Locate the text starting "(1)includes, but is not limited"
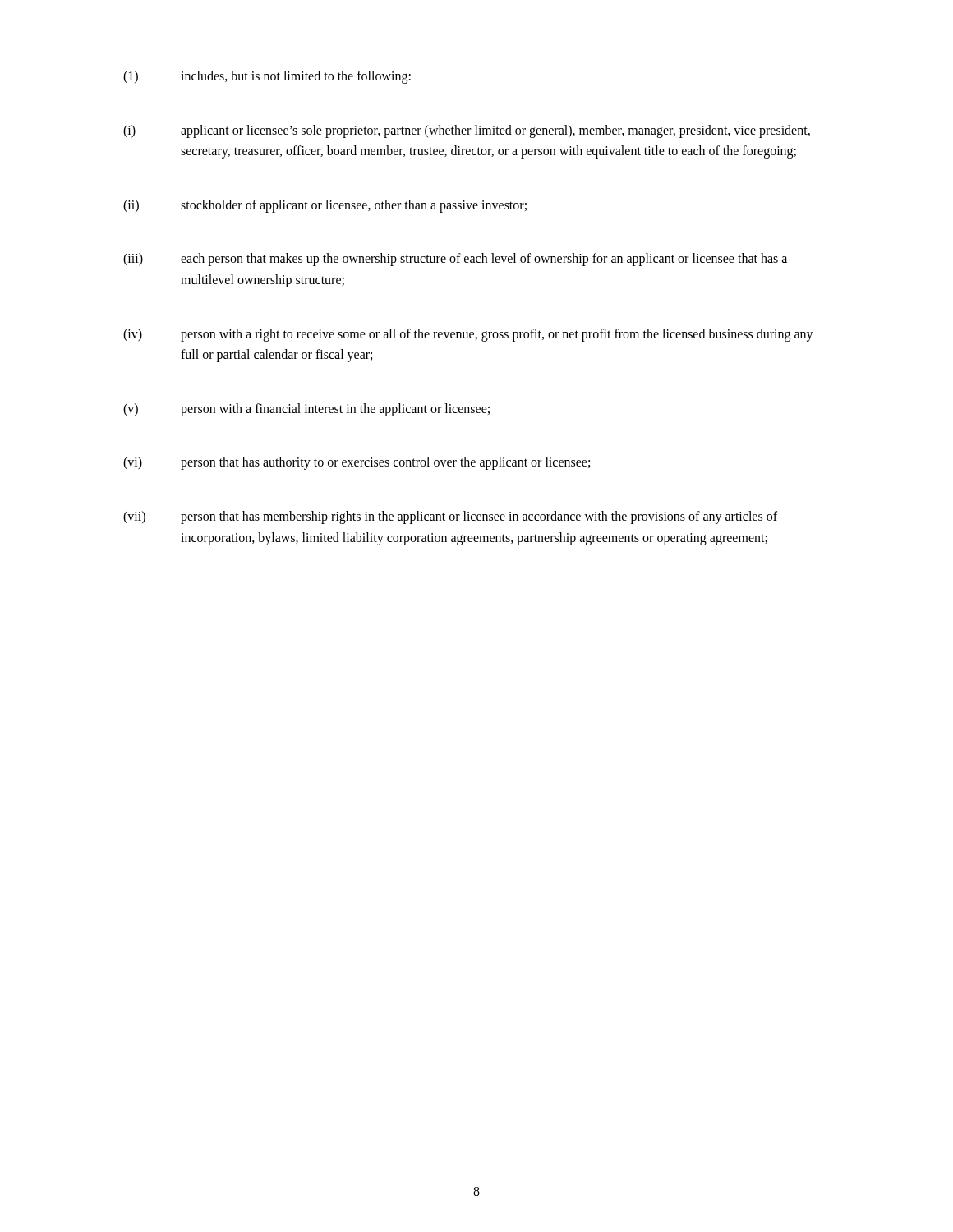The width and height of the screenshot is (953, 1232). coord(267,77)
